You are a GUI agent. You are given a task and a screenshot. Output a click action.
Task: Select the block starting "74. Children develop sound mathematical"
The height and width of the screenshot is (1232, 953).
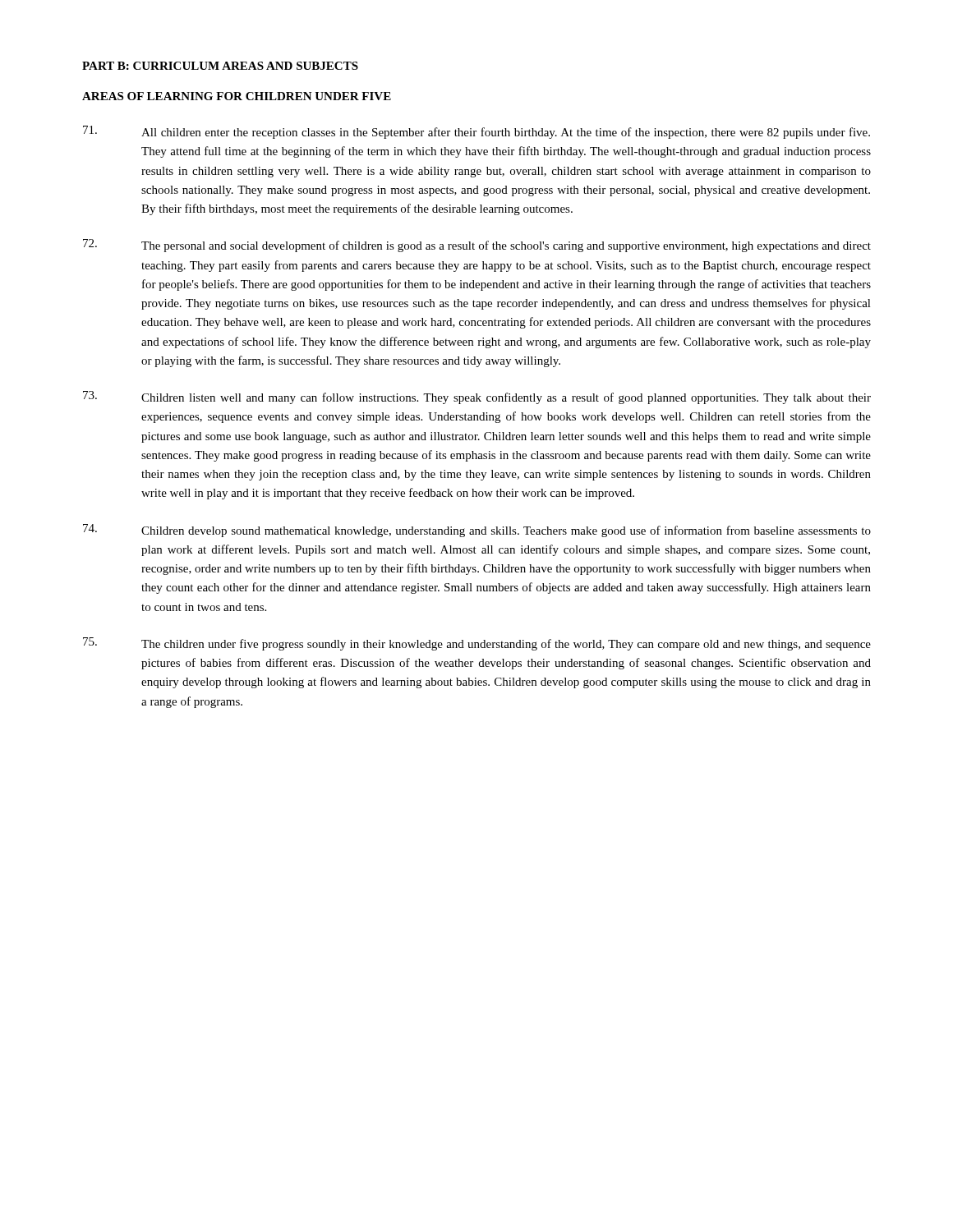click(x=476, y=569)
